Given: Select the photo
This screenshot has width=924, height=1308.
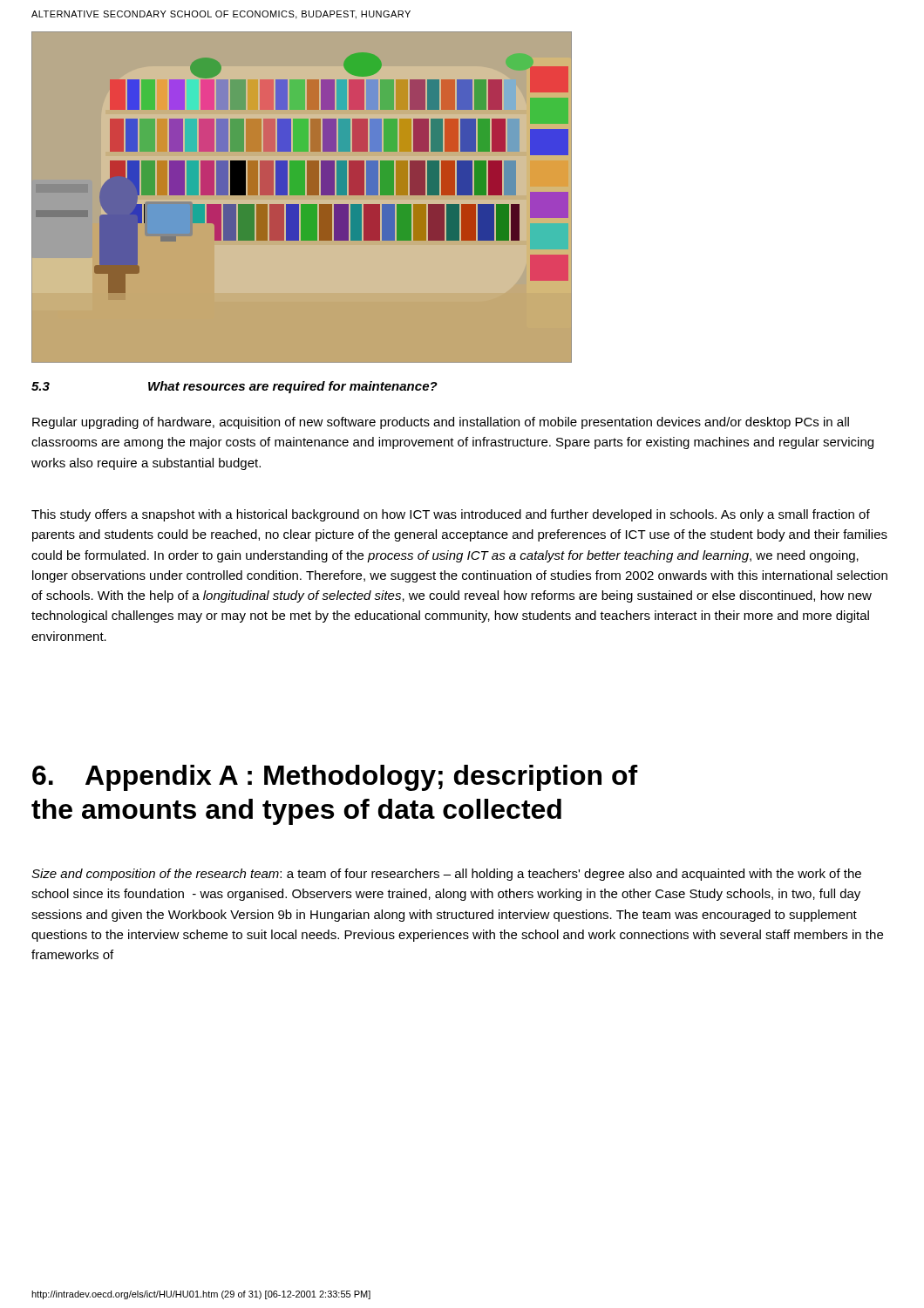Looking at the screenshot, I should tap(302, 197).
